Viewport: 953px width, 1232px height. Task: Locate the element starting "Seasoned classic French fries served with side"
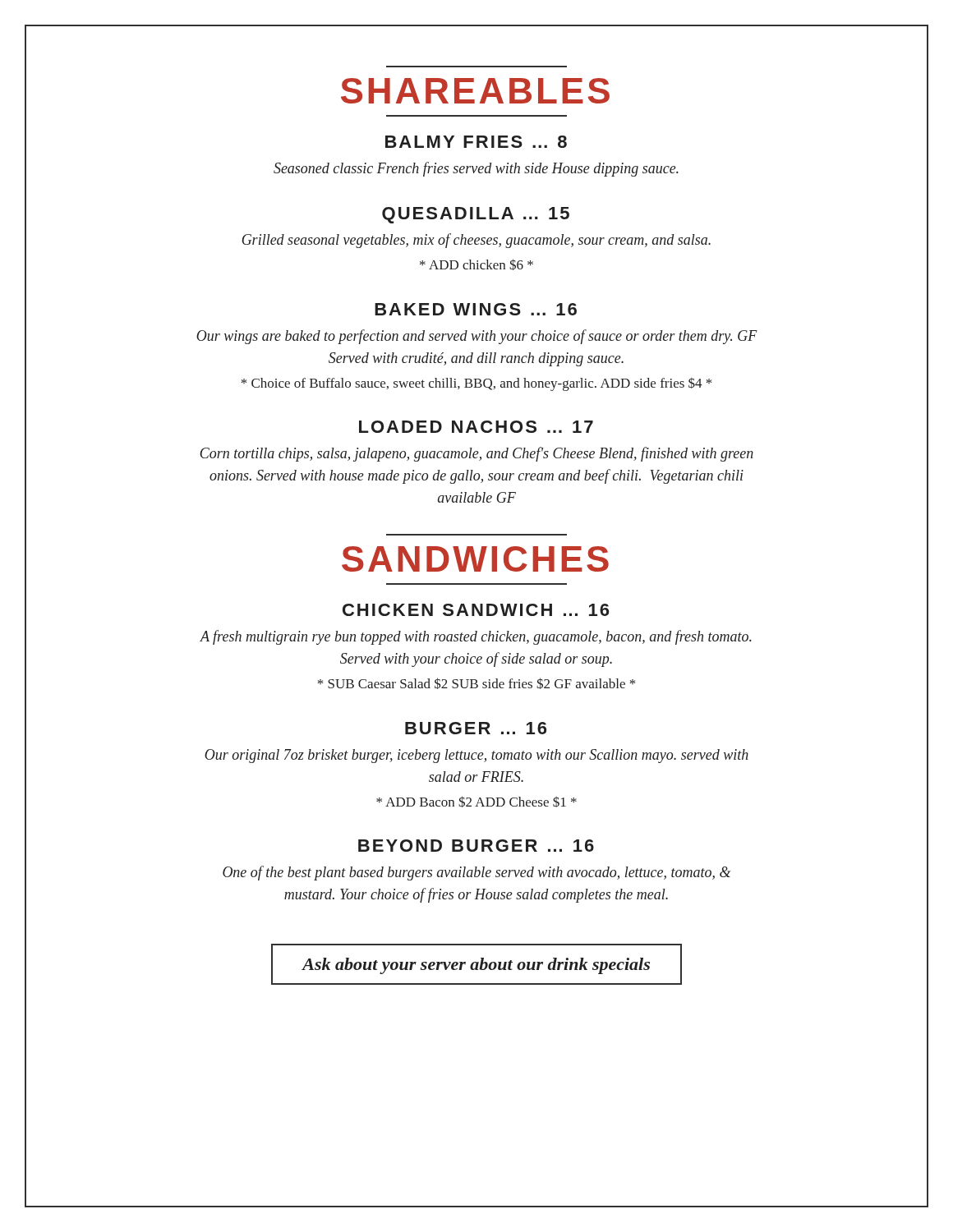(476, 169)
